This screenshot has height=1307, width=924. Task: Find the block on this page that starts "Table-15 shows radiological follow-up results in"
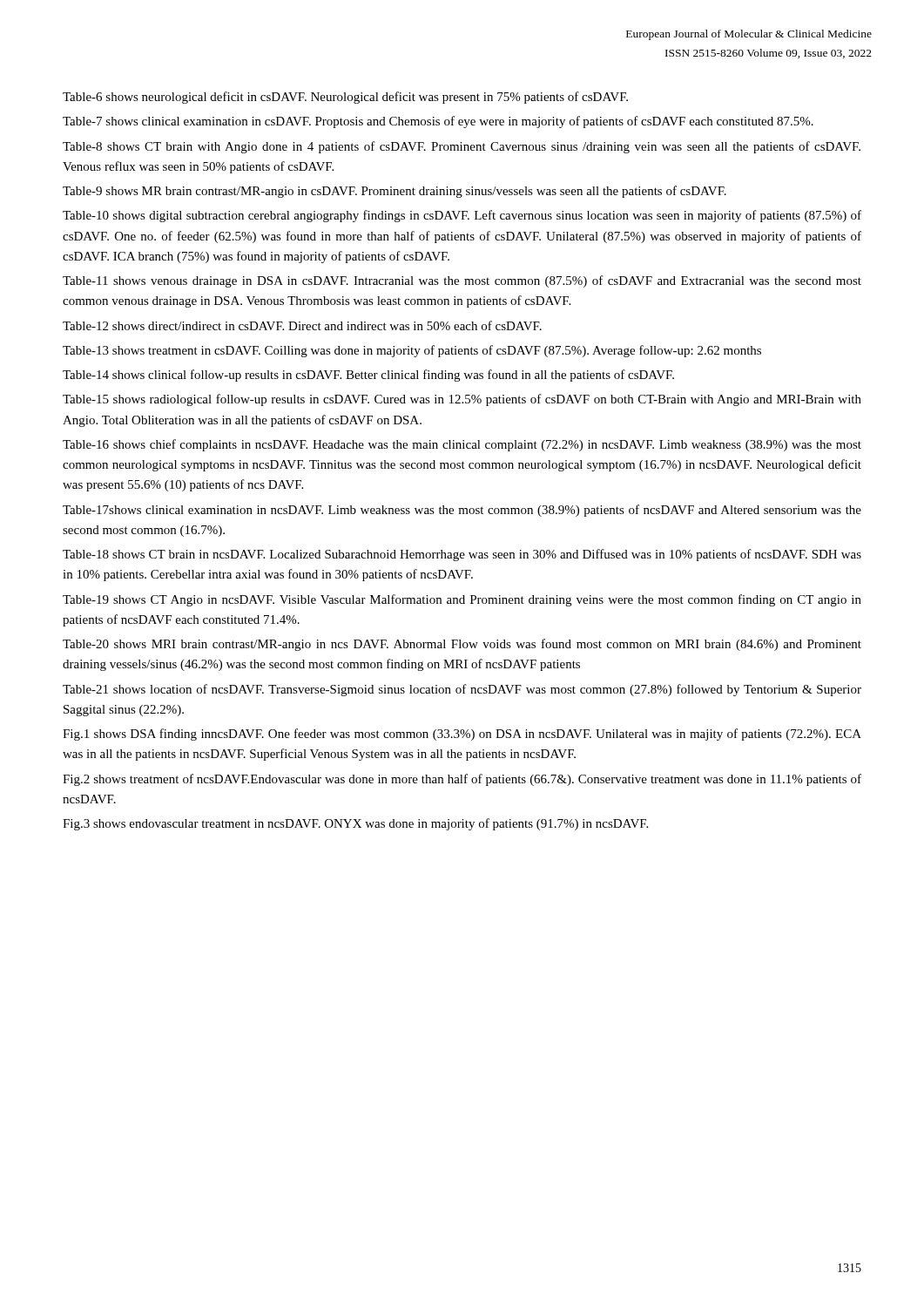click(x=462, y=410)
